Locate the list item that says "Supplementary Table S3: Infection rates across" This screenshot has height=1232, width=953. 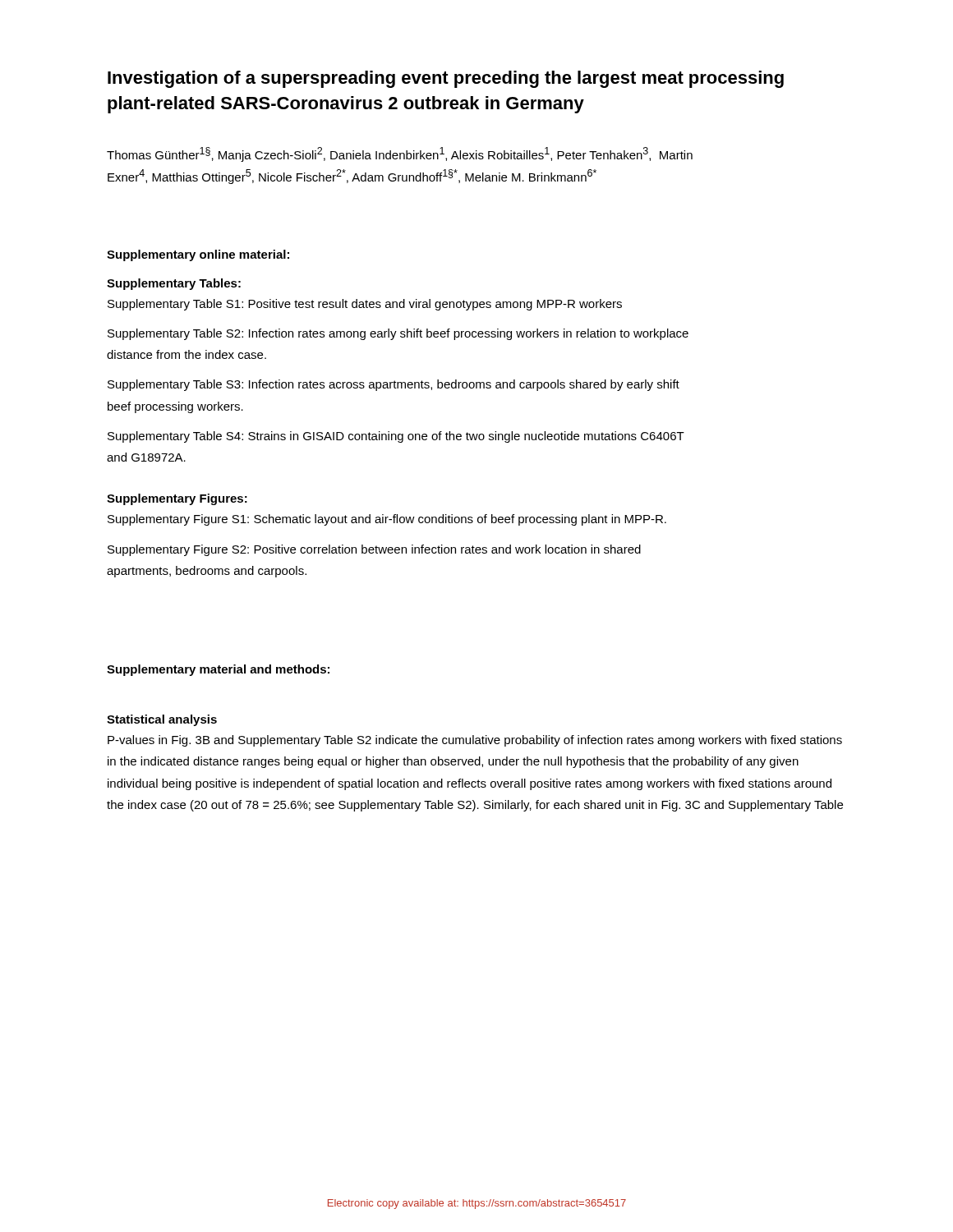pyautogui.click(x=393, y=384)
